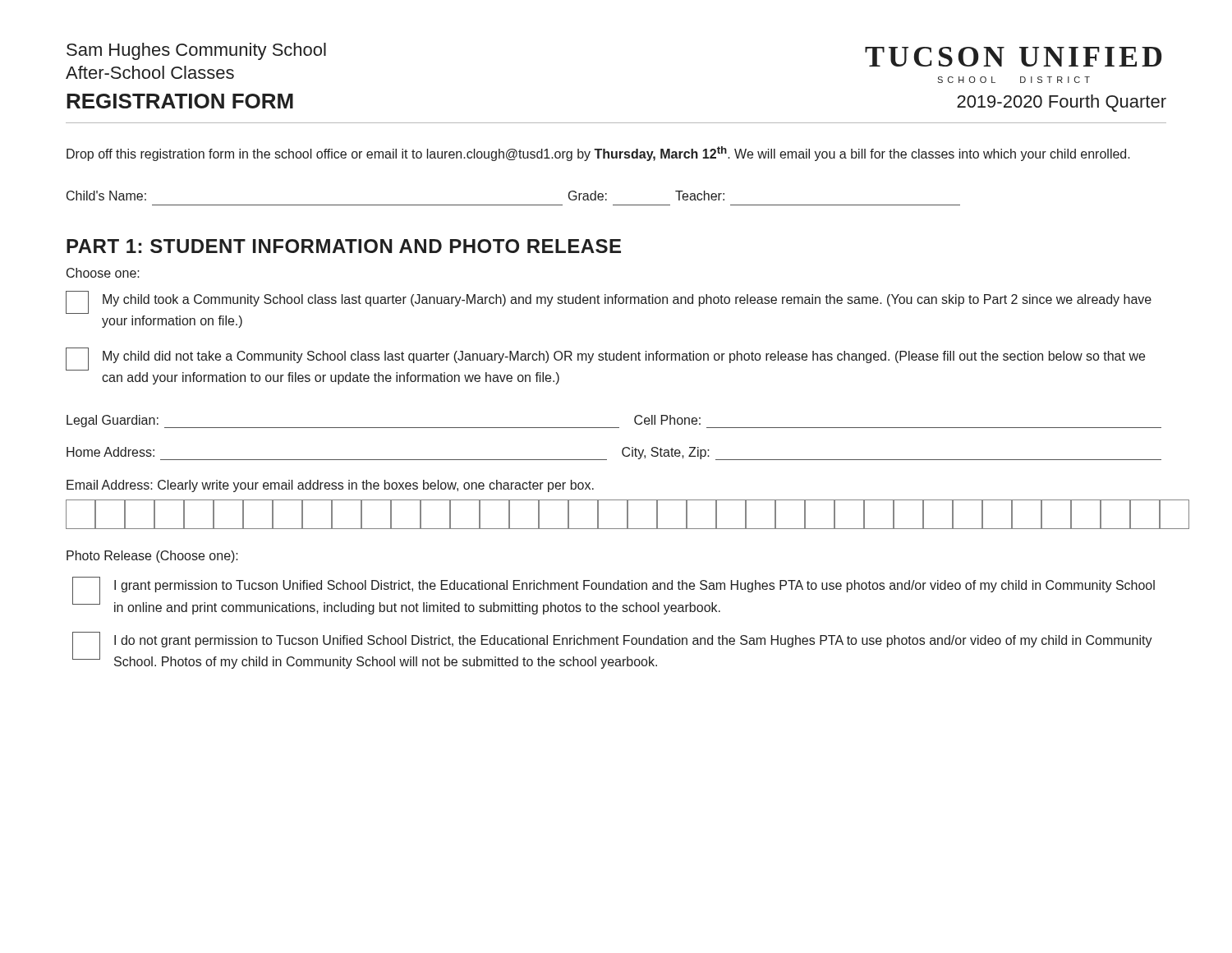
Task: Click on the element starting "My child did not take a Community School"
Action: pos(616,367)
